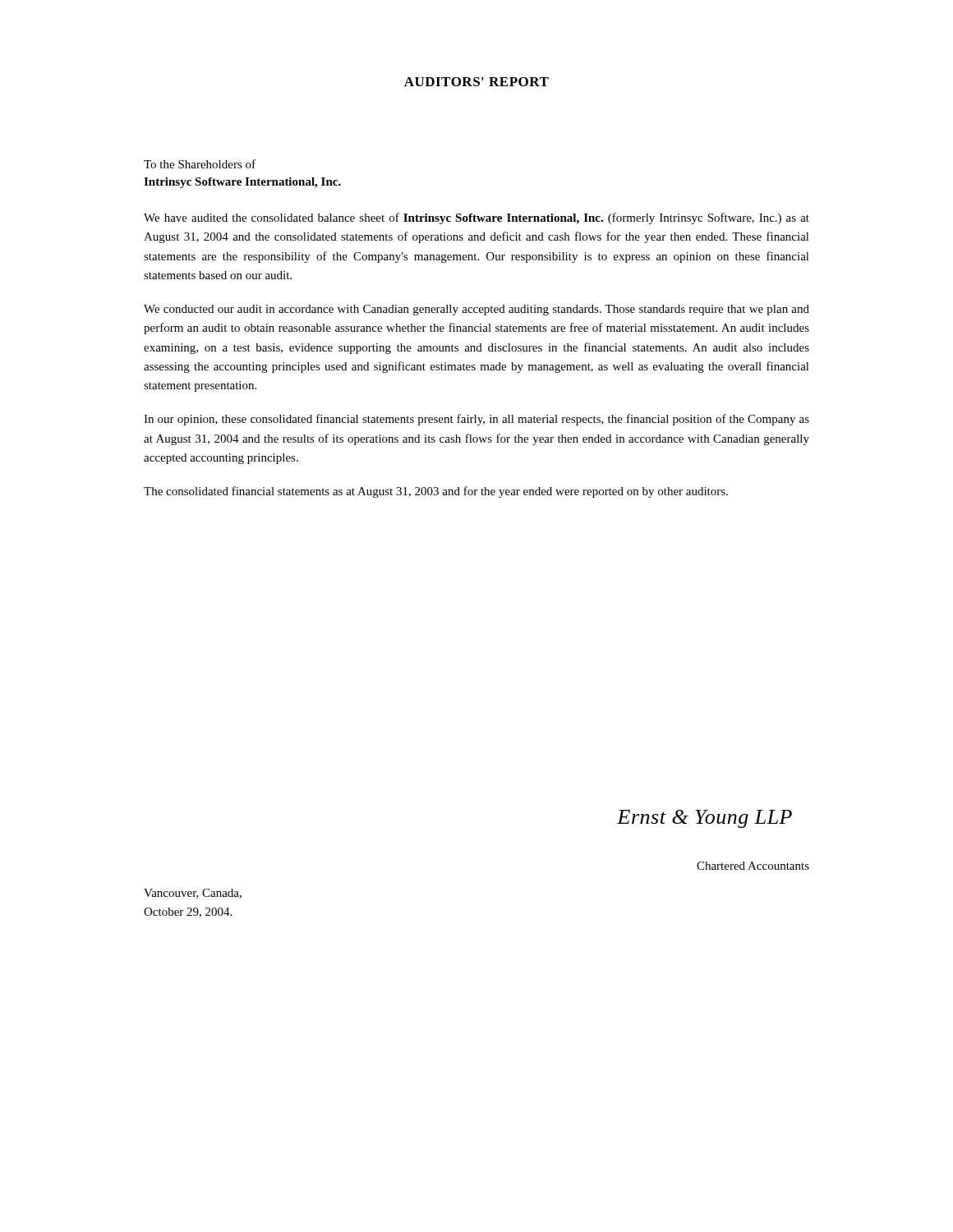This screenshot has height=1232, width=953.
Task: Find the illustration
Action: [713, 821]
